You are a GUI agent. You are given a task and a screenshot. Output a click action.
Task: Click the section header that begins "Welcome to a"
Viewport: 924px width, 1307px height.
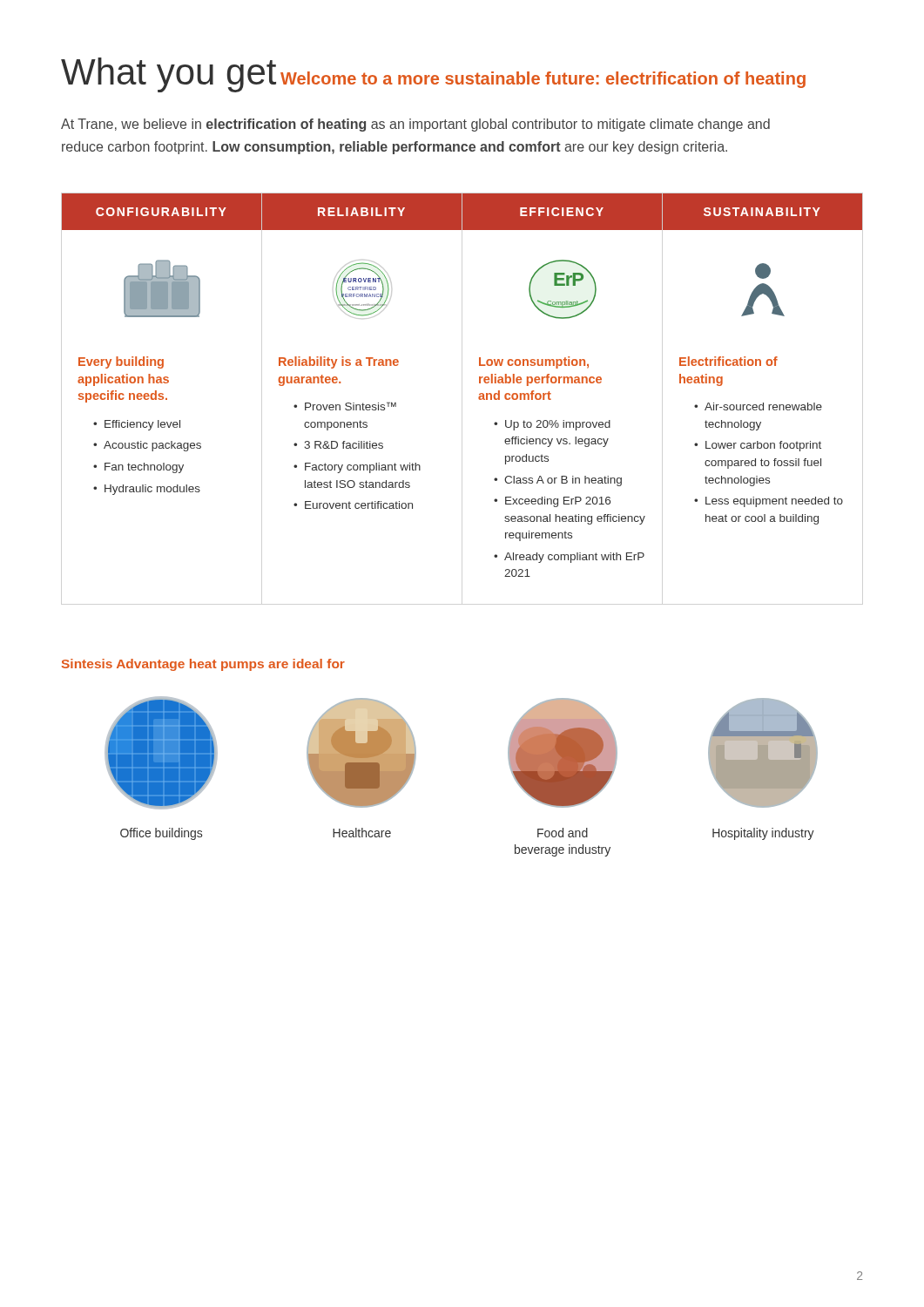[543, 79]
